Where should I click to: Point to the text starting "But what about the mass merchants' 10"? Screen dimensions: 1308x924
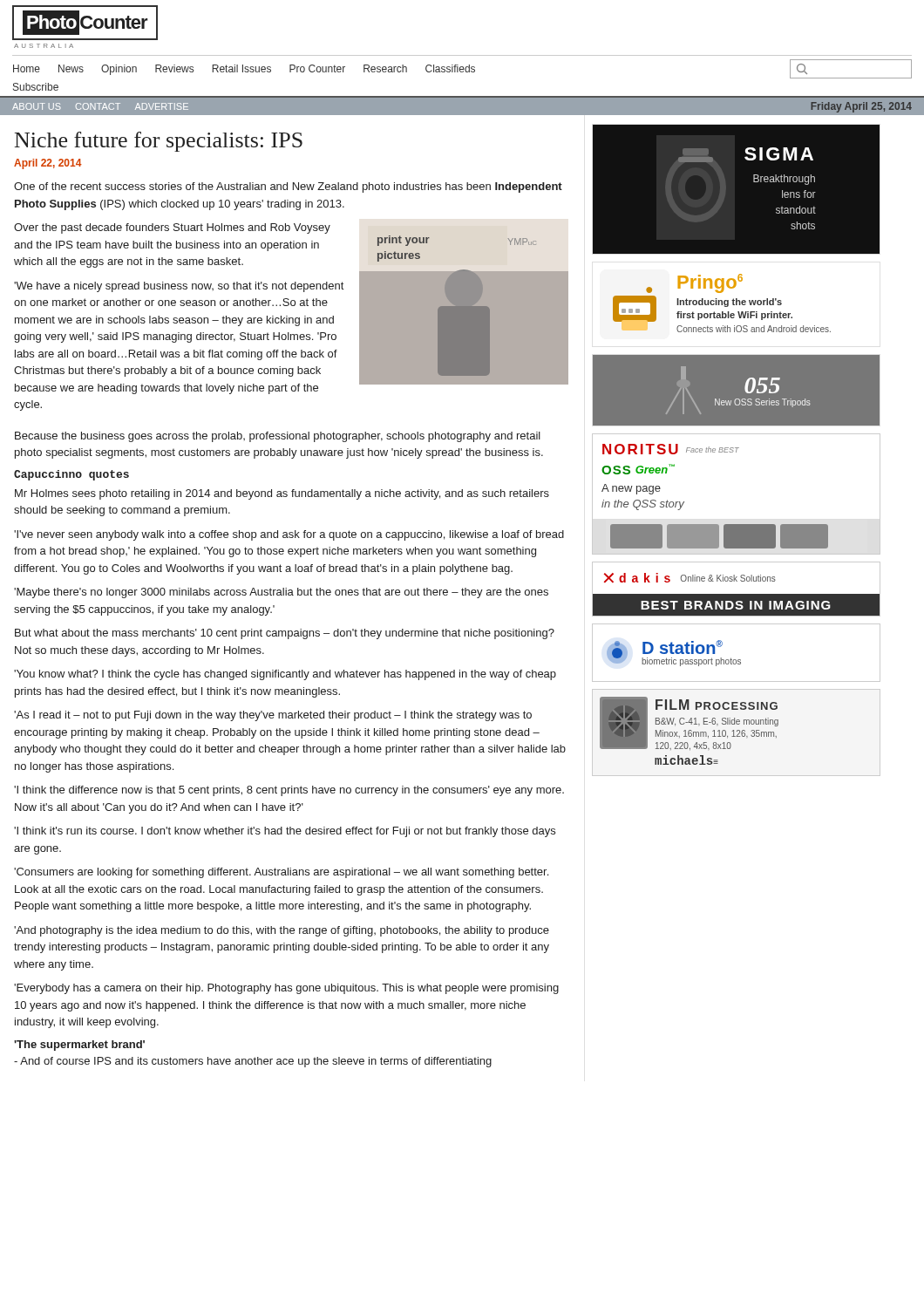[x=284, y=641]
